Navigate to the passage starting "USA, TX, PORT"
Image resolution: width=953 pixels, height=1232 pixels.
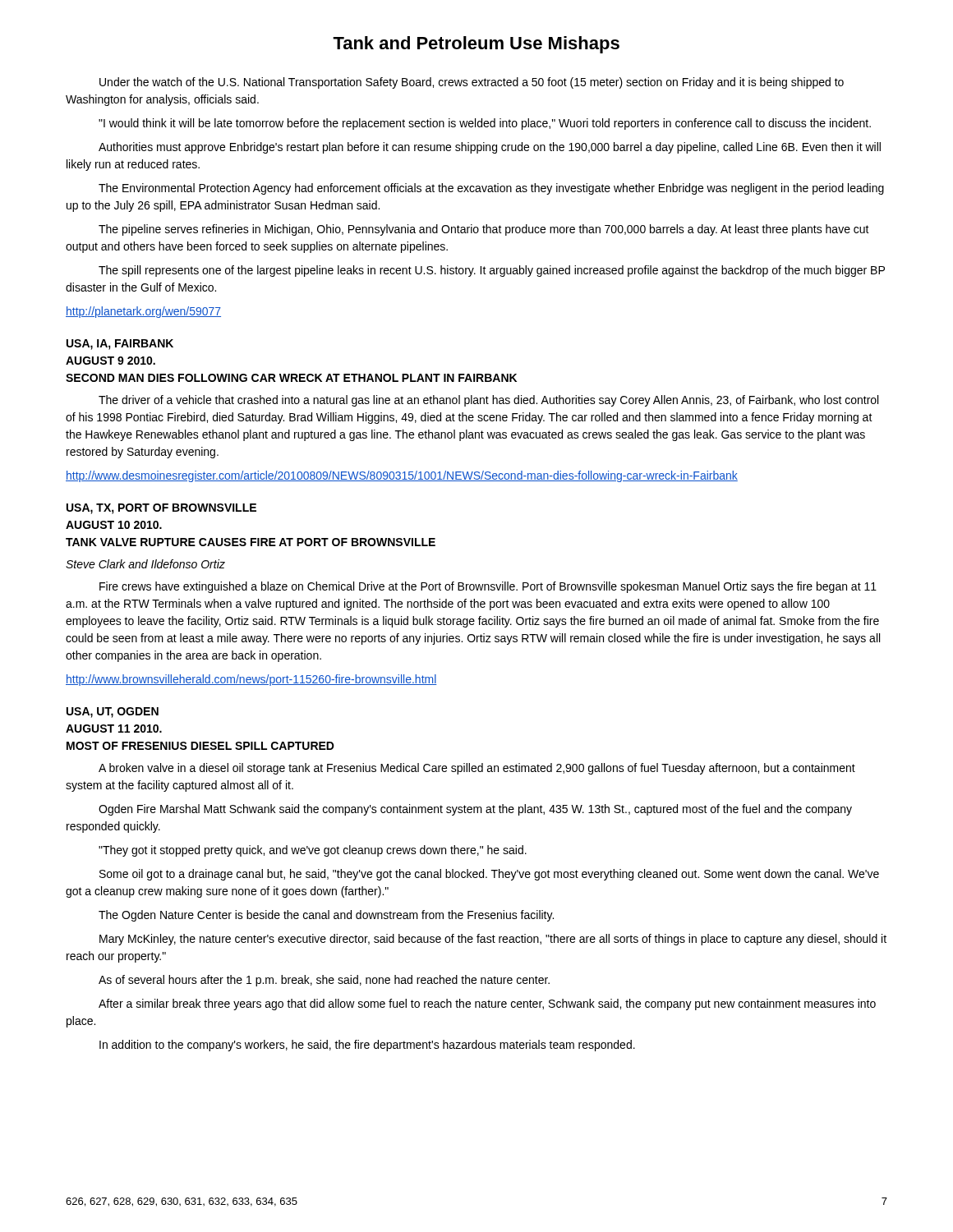coord(161,509)
